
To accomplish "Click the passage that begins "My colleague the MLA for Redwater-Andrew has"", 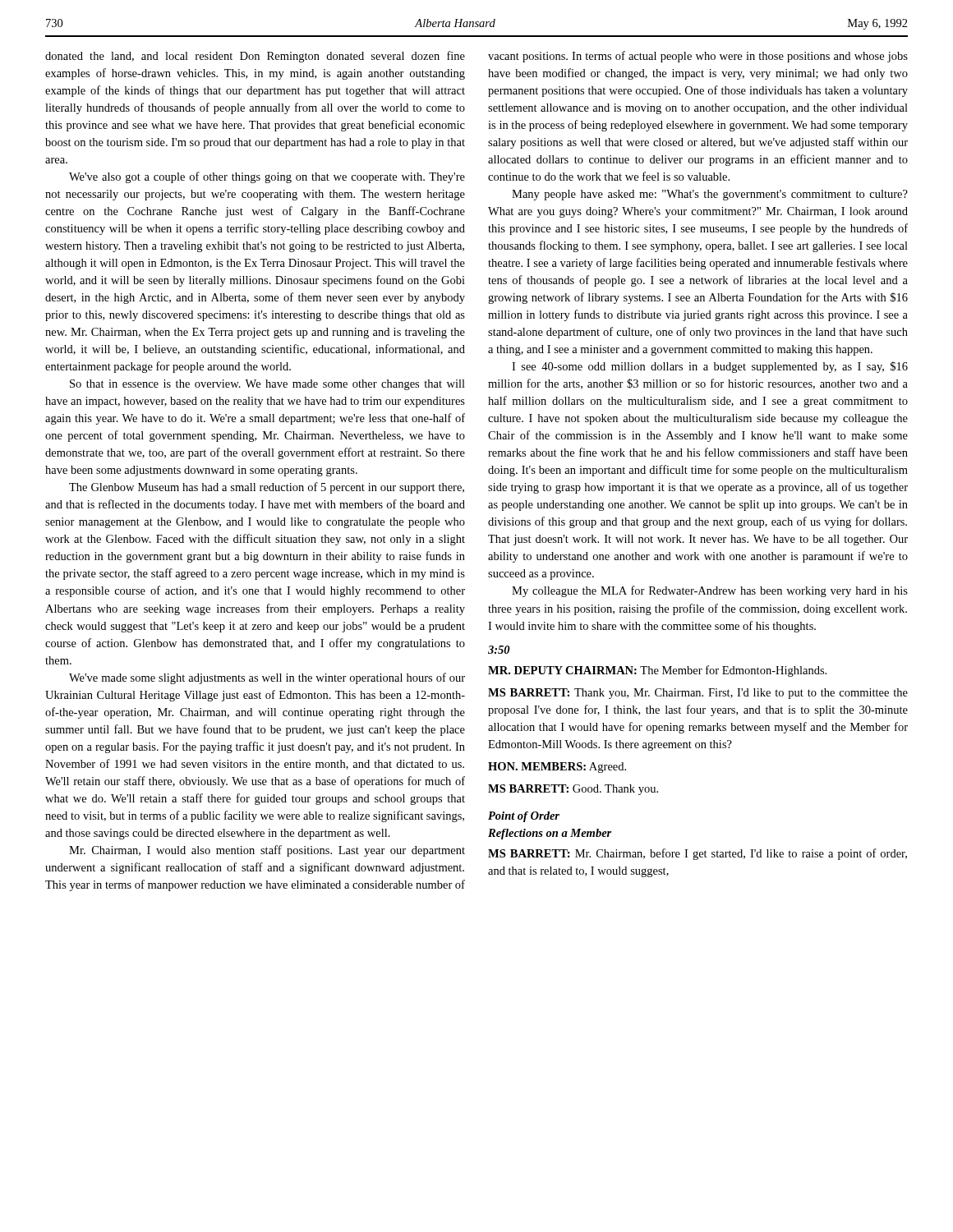I will tap(698, 609).
